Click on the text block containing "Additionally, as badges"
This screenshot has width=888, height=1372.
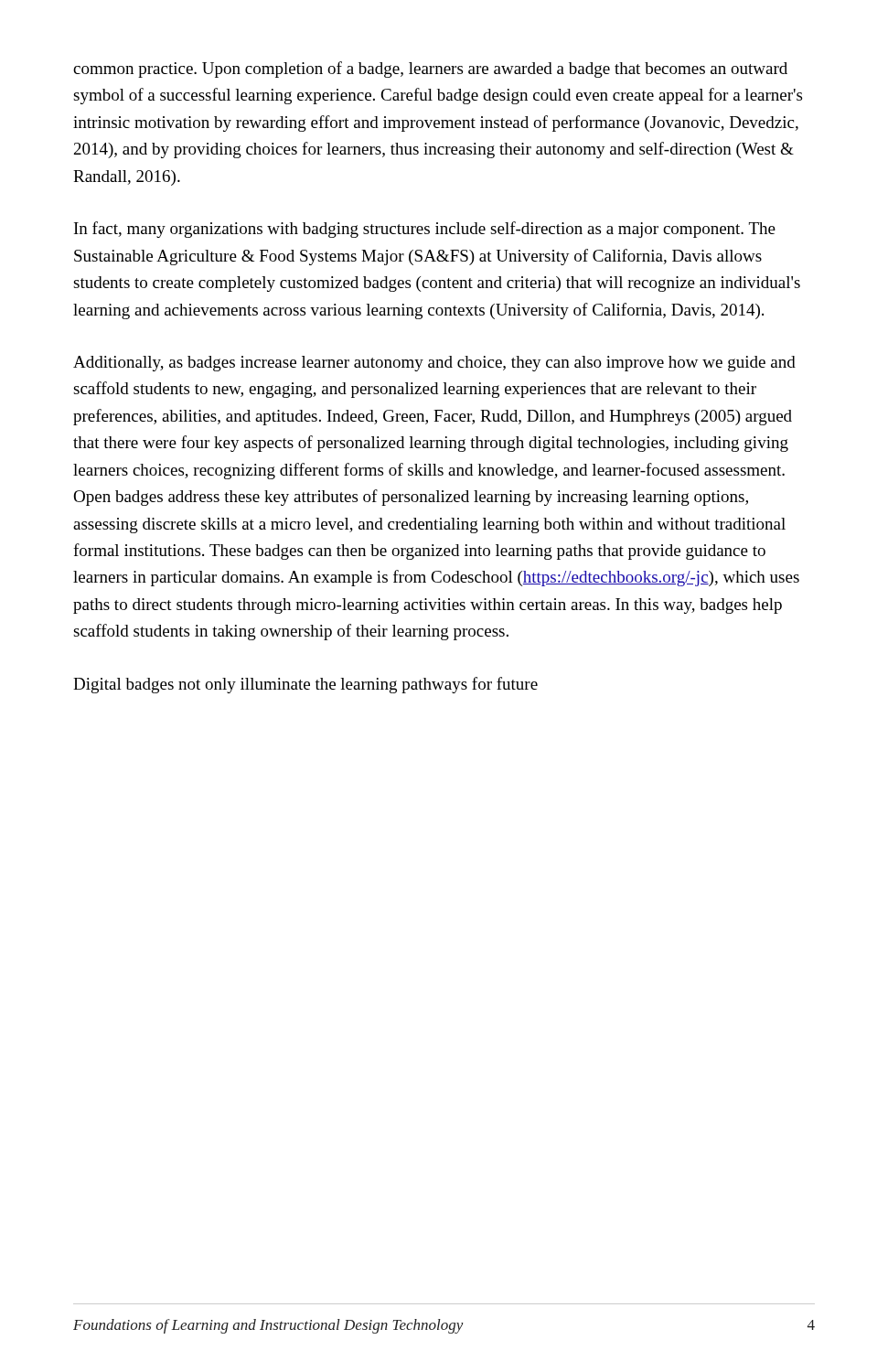click(436, 496)
